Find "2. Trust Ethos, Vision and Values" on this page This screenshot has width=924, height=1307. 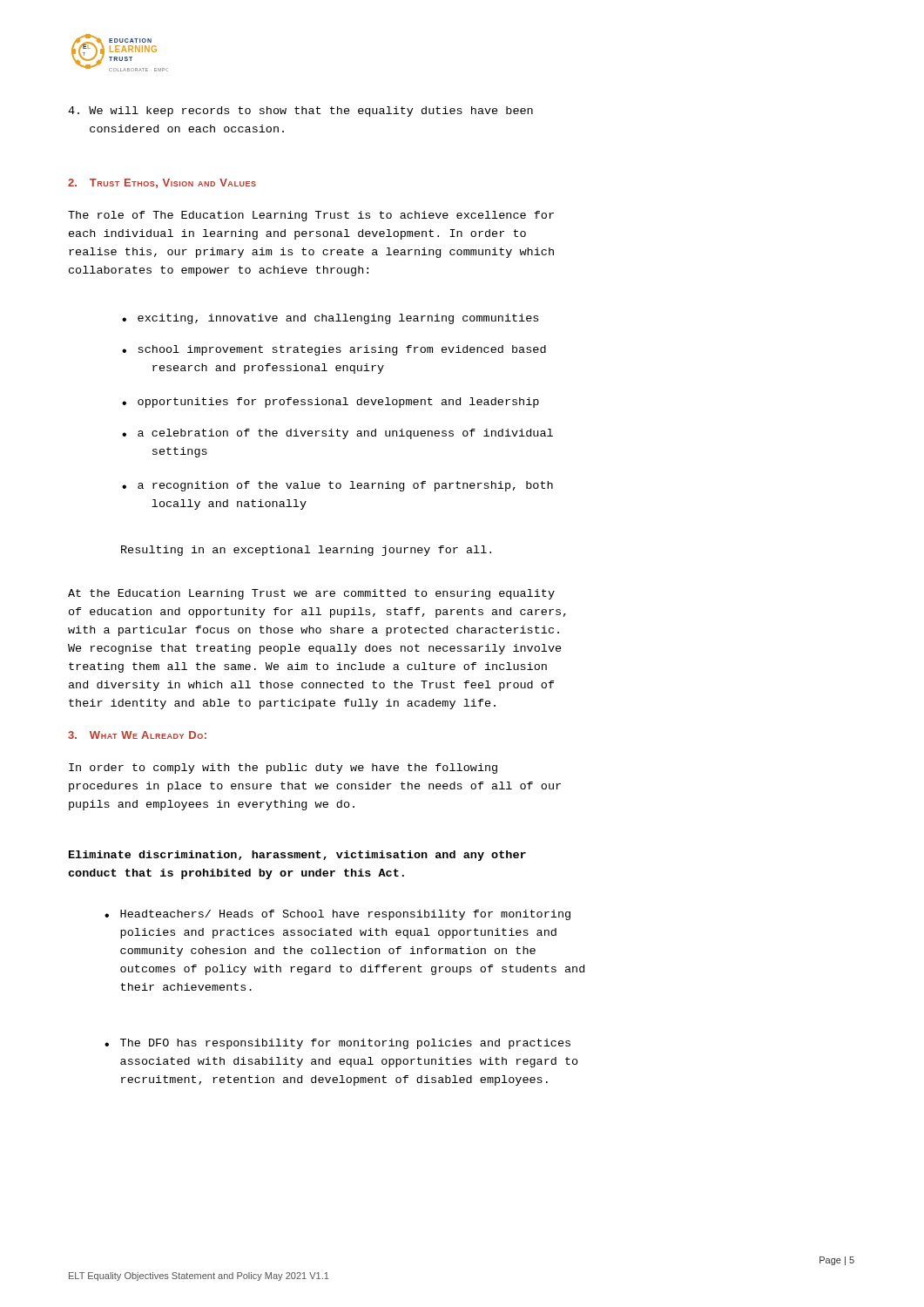pos(162,183)
